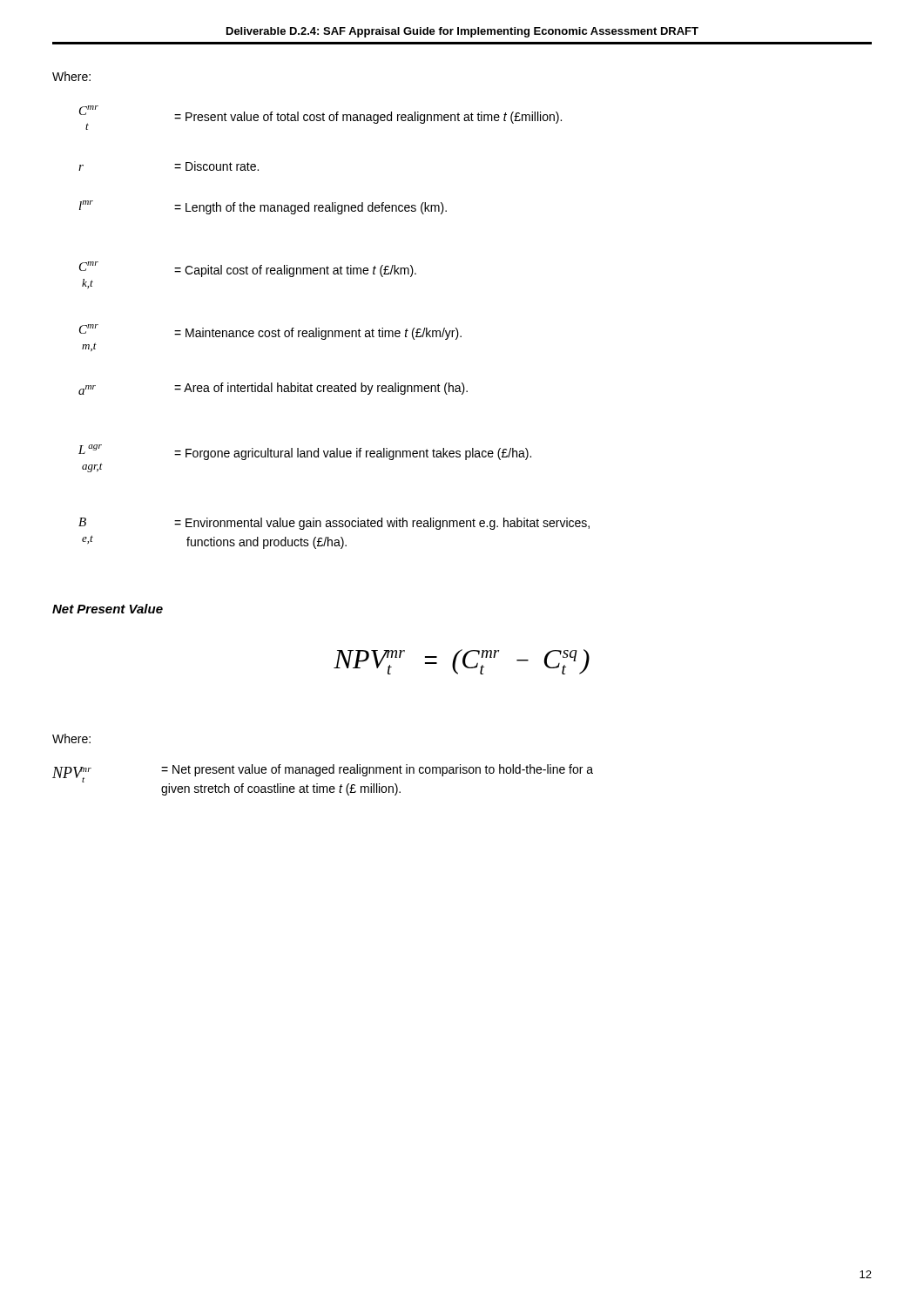Screen dimensions: 1307x924
Task: Point to the region starting "= Forgone agricultural land value"
Action: coord(353,453)
